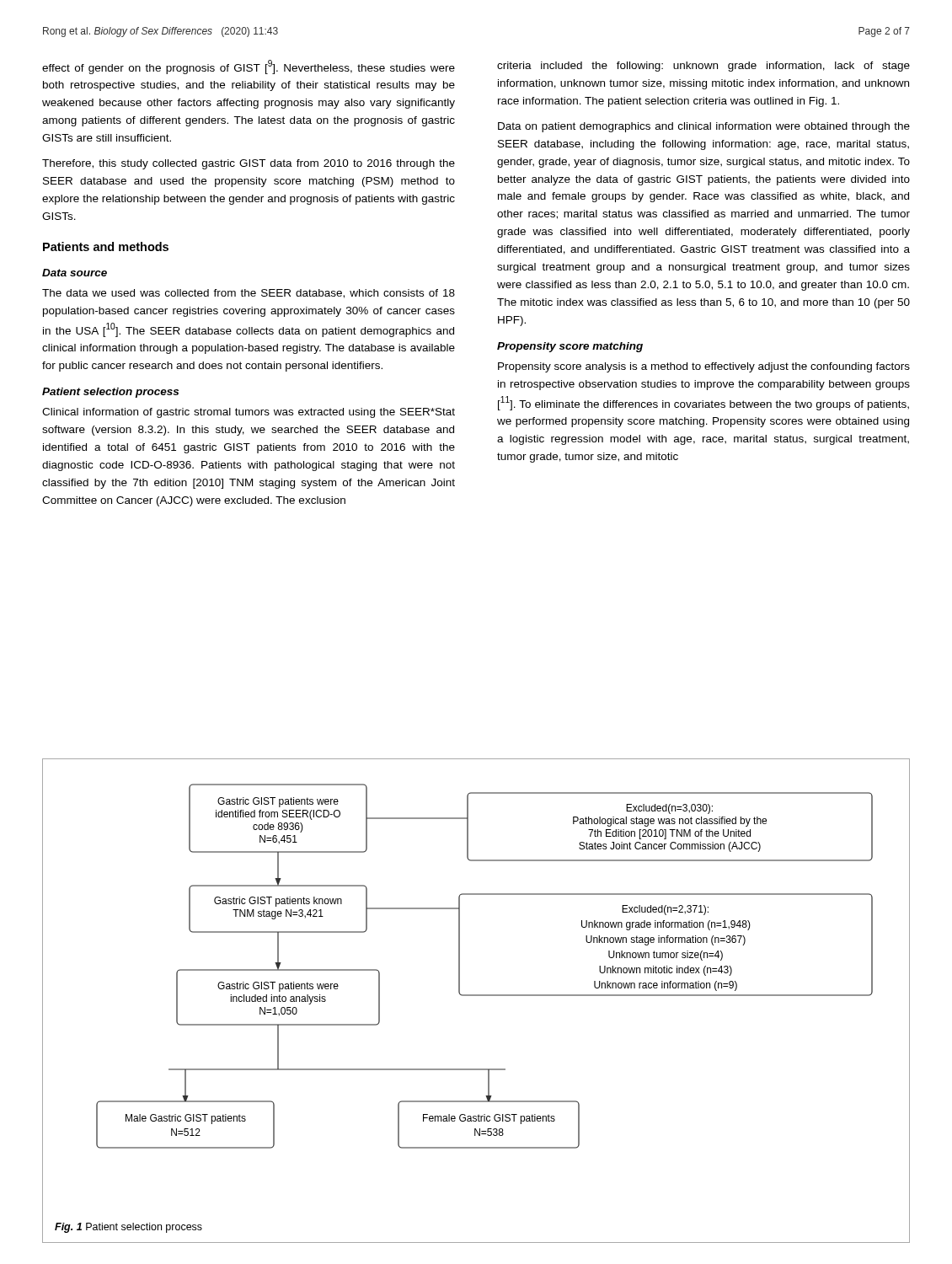Find the block on this page that starts "The data we used was collected from"
The width and height of the screenshot is (952, 1264).
tap(249, 329)
